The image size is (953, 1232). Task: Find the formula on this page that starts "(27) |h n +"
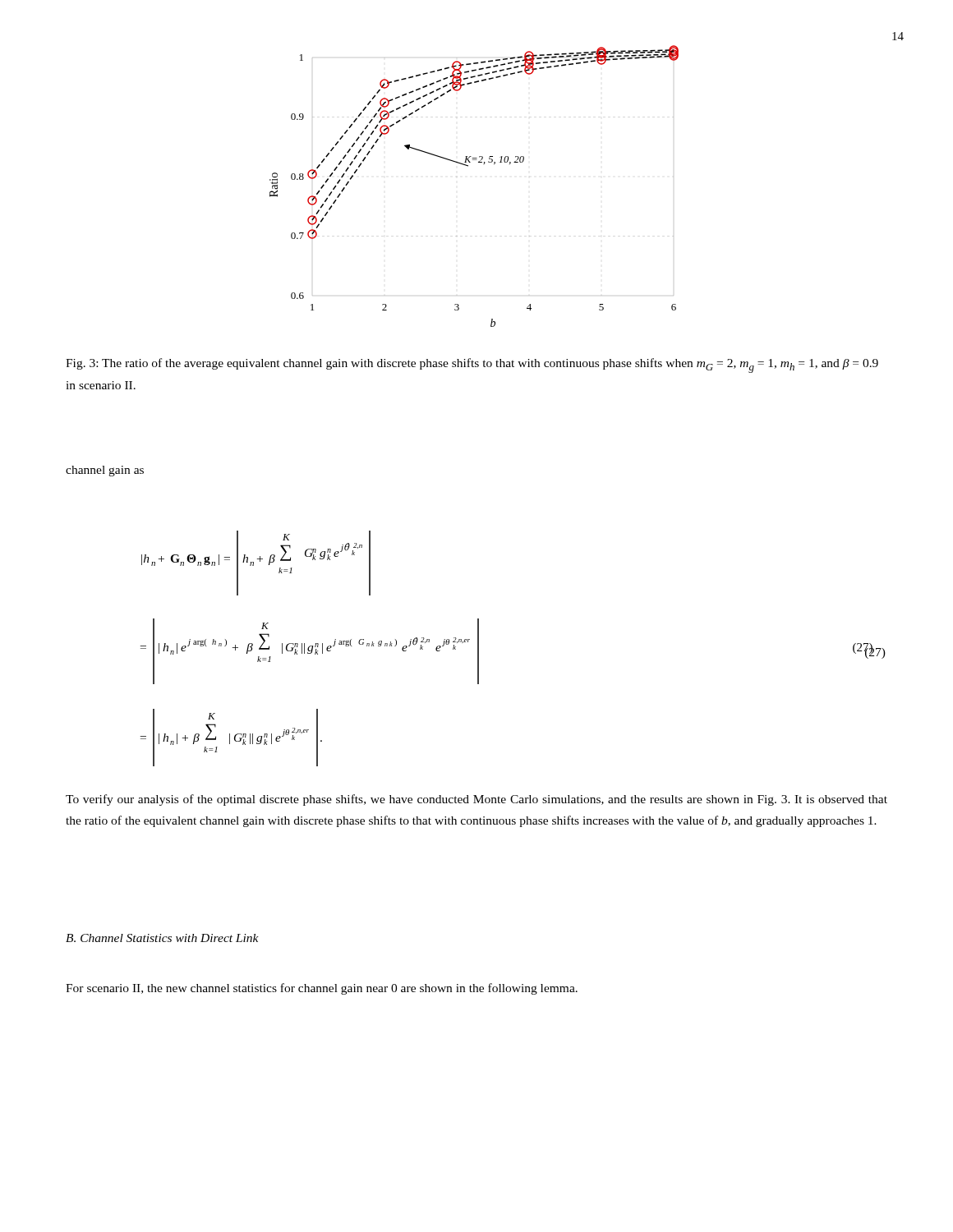click(476, 643)
